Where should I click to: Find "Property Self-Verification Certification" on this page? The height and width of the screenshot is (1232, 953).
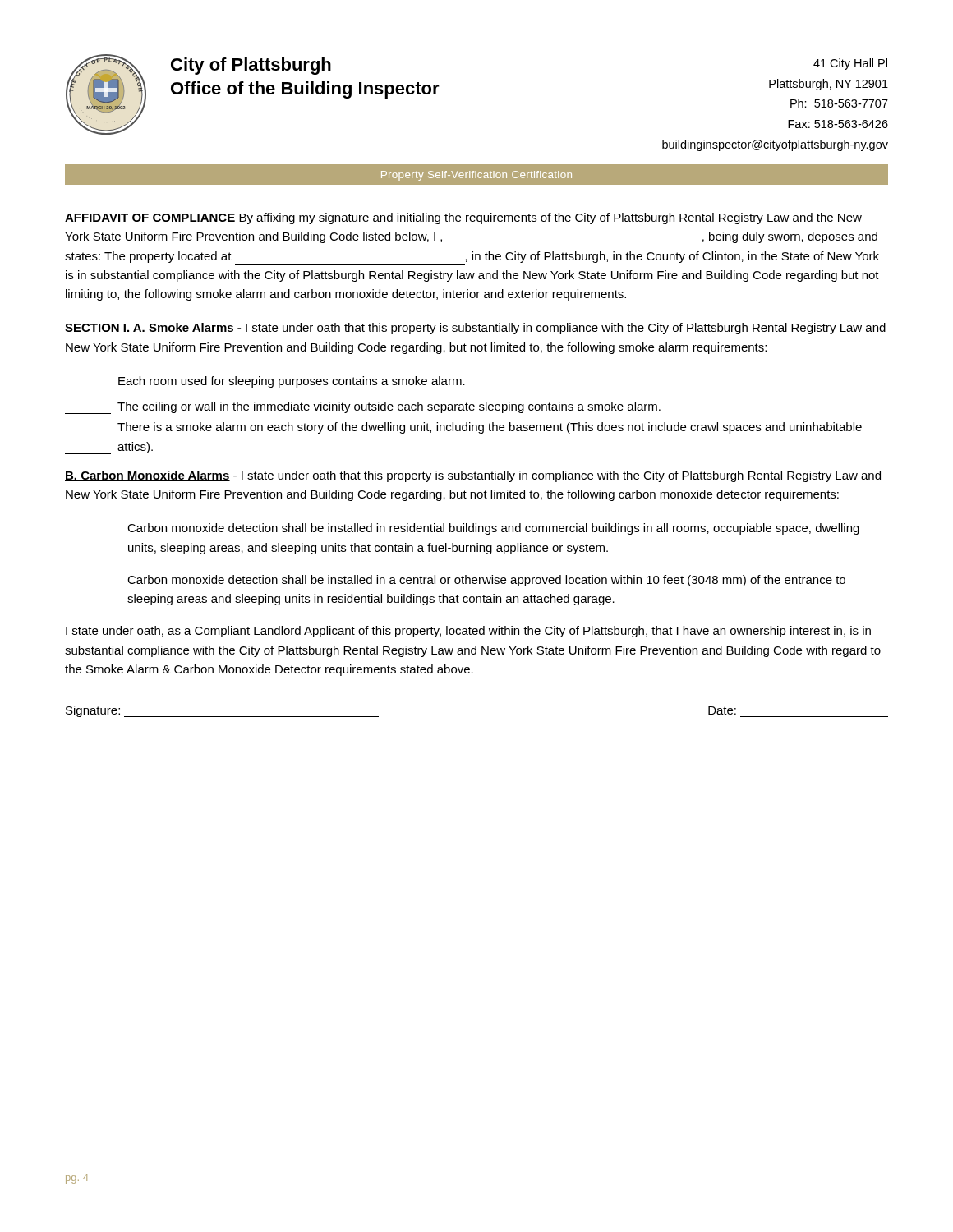click(x=476, y=175)
